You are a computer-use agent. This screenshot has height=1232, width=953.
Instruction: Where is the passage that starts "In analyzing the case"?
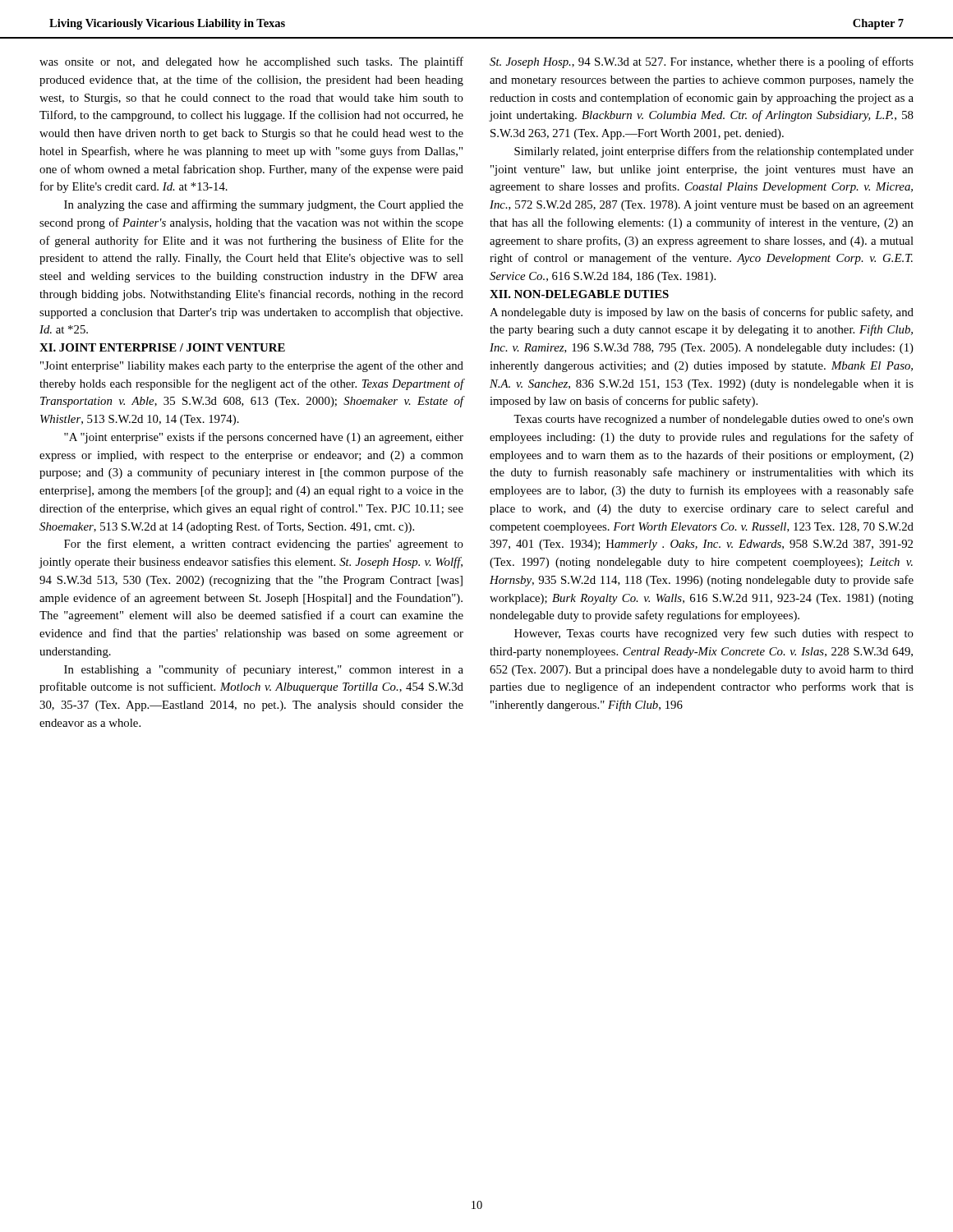(x=251, y=268)
